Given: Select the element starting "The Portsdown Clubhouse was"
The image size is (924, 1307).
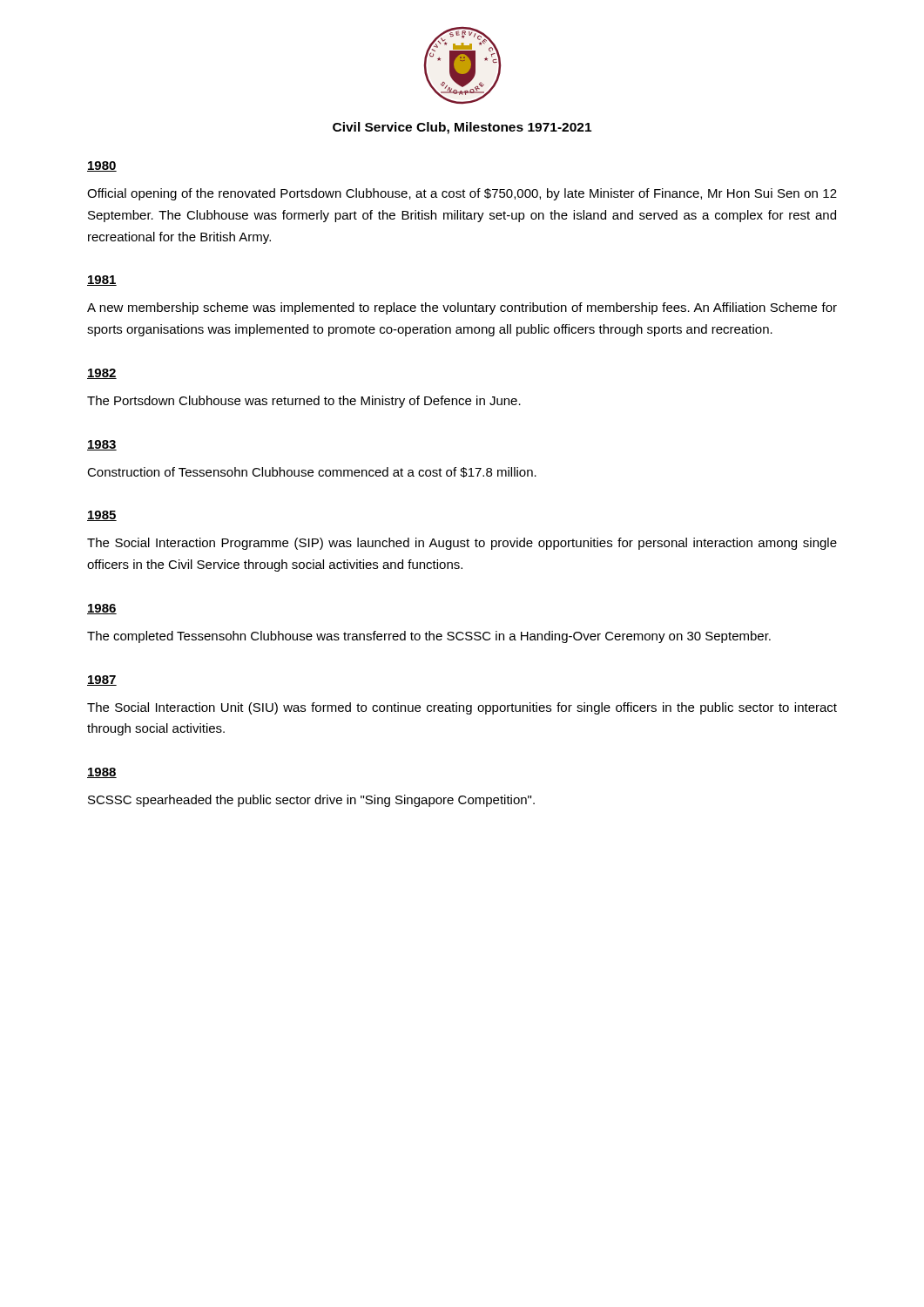Looking at the screenshot, I should click(304, 400).
